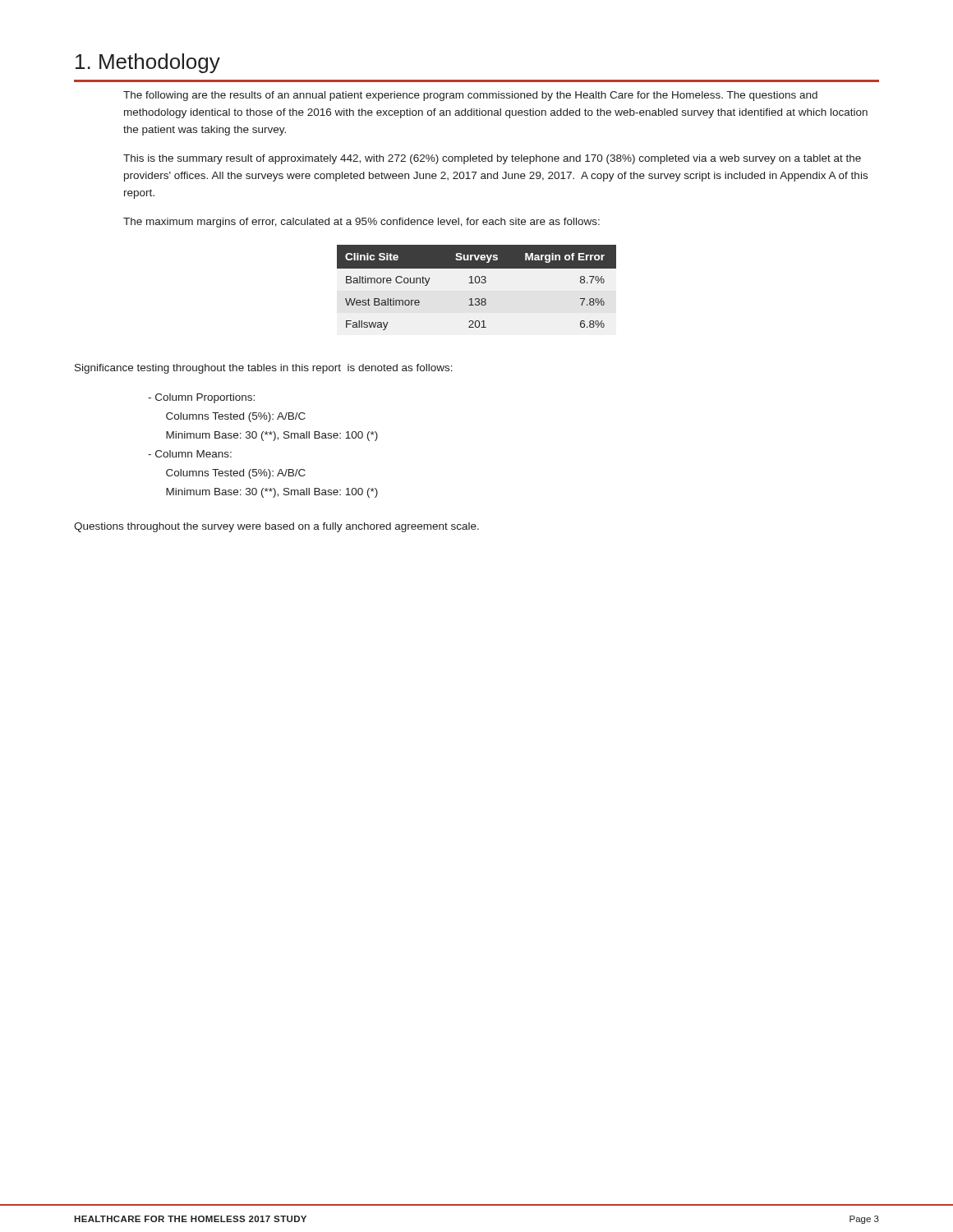This screenshot has width=953, height=1232.
Task: Navigate to the block starting "This is the summary result of approximately"
Action: click(496, 175)
